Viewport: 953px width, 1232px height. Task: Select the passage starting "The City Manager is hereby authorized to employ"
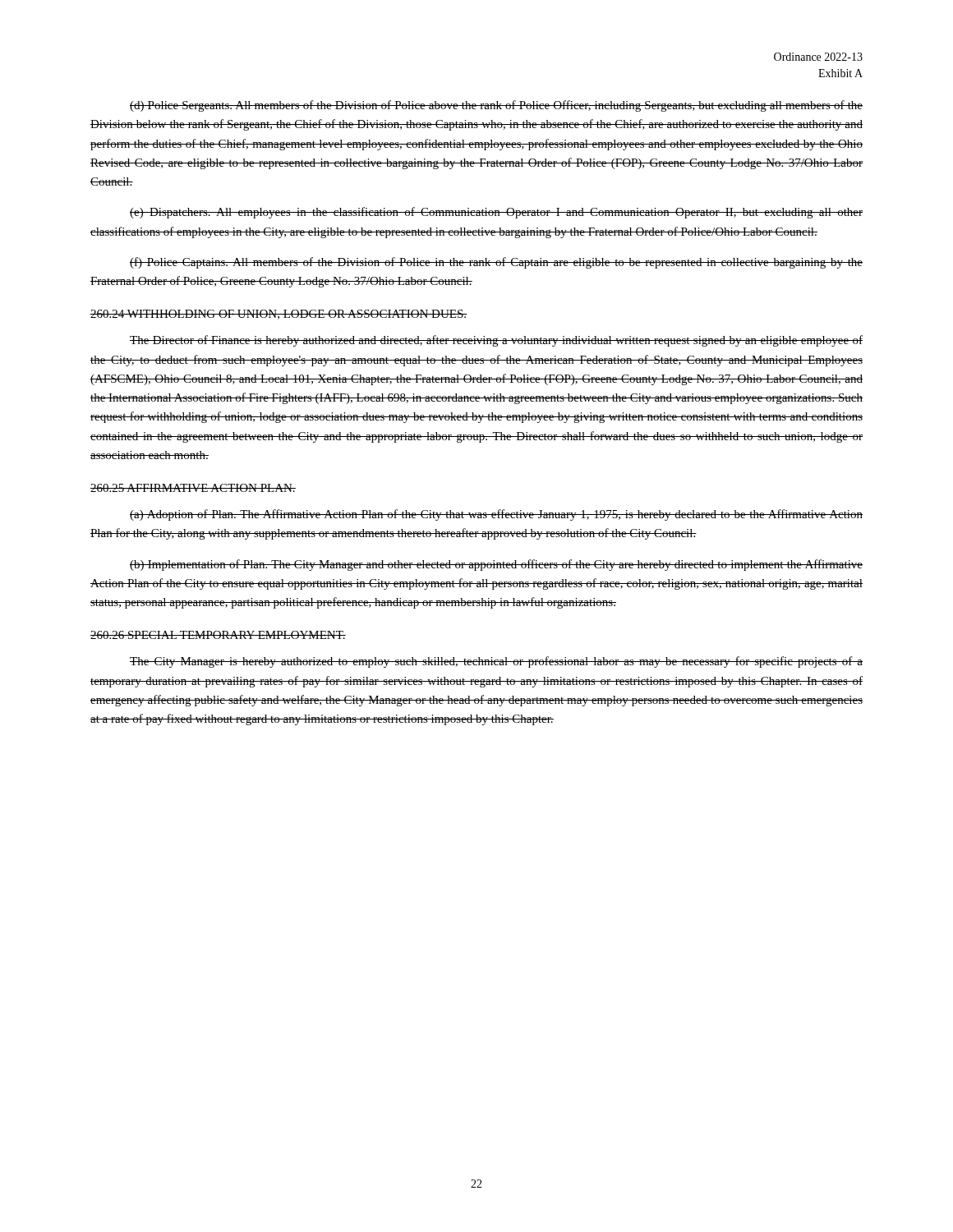(476, 690)
